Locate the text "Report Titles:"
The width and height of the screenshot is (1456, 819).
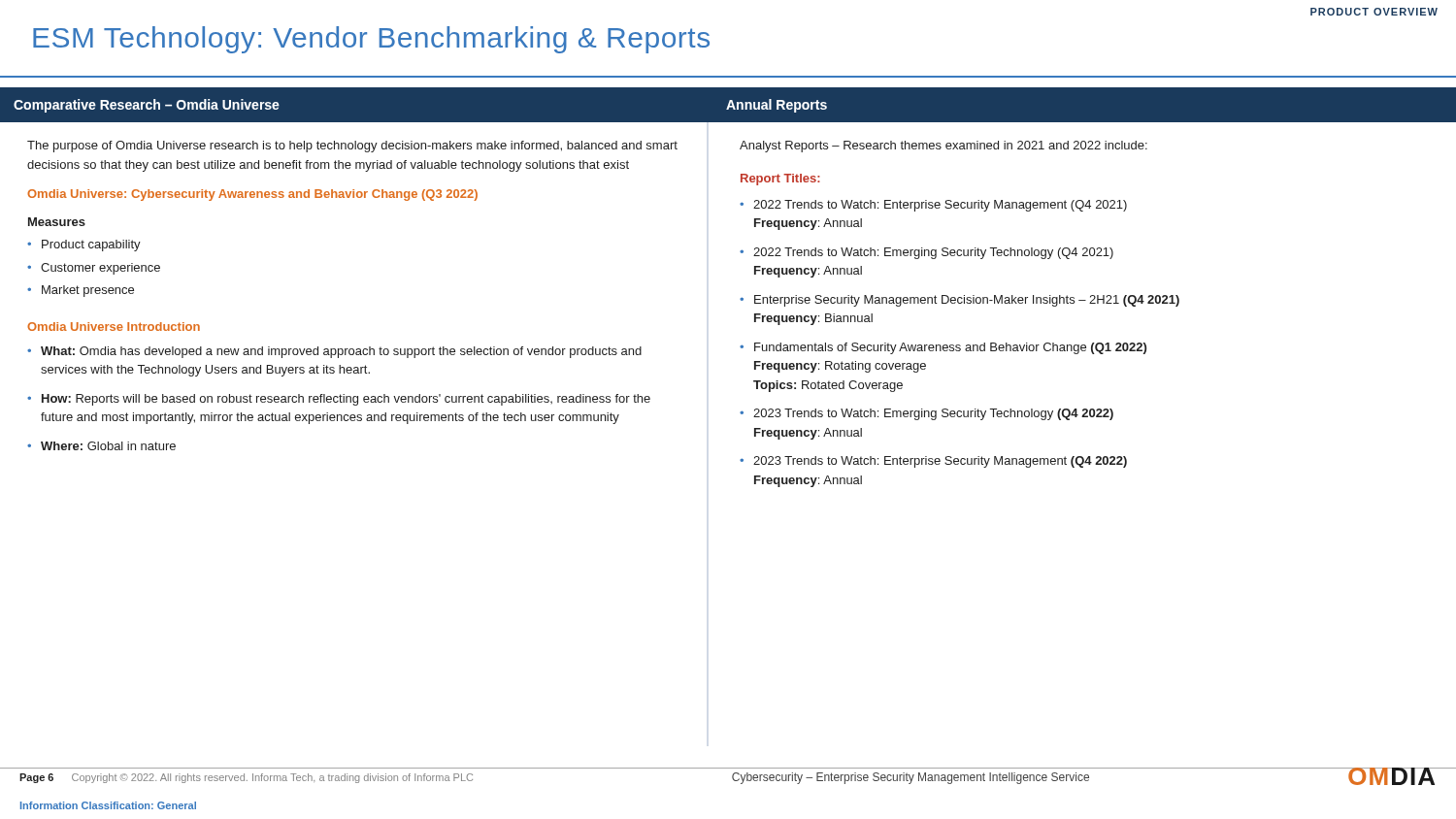pos(780,178)
